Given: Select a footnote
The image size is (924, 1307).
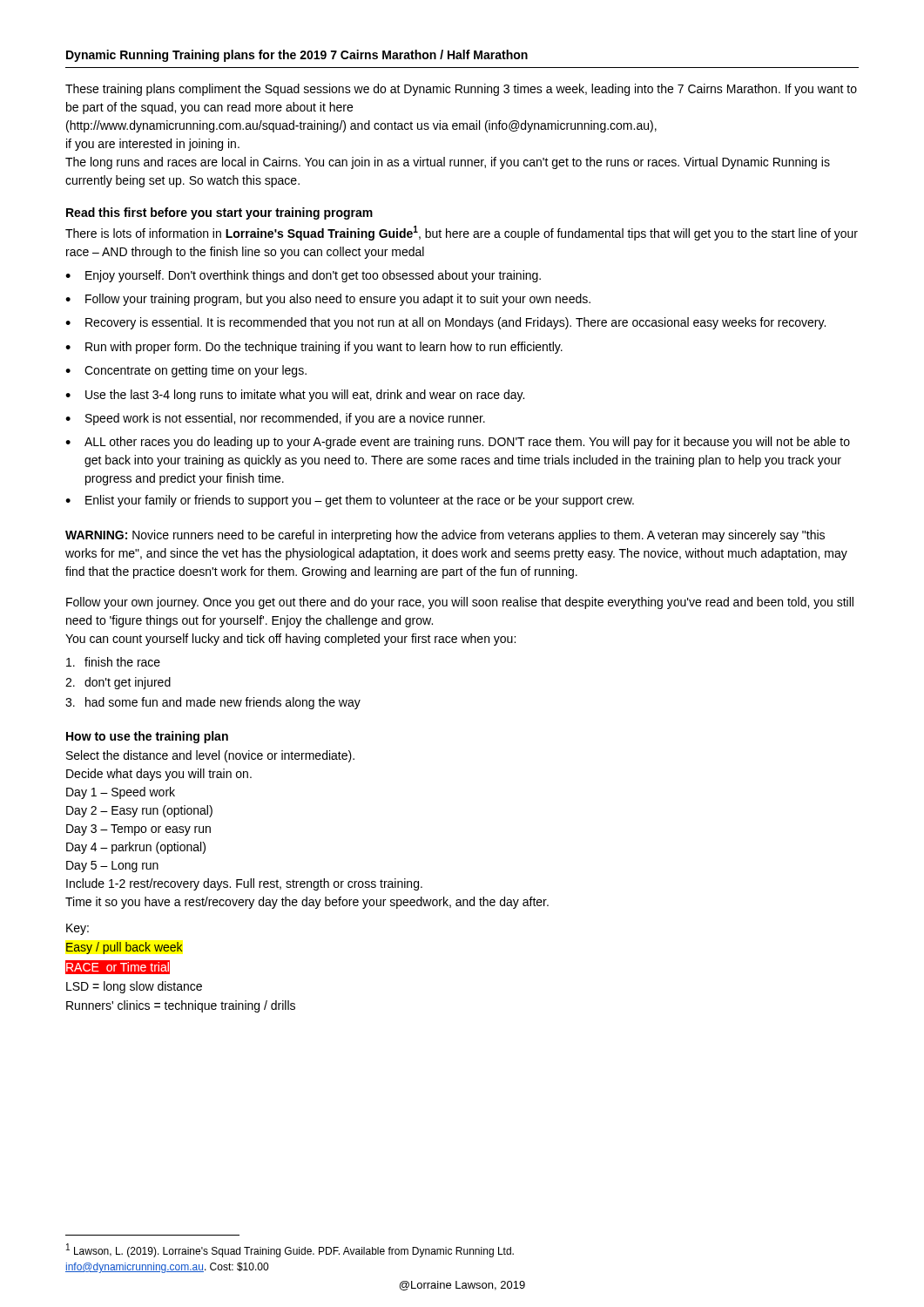Looking at the screenshot, I should pos(290,1258).
